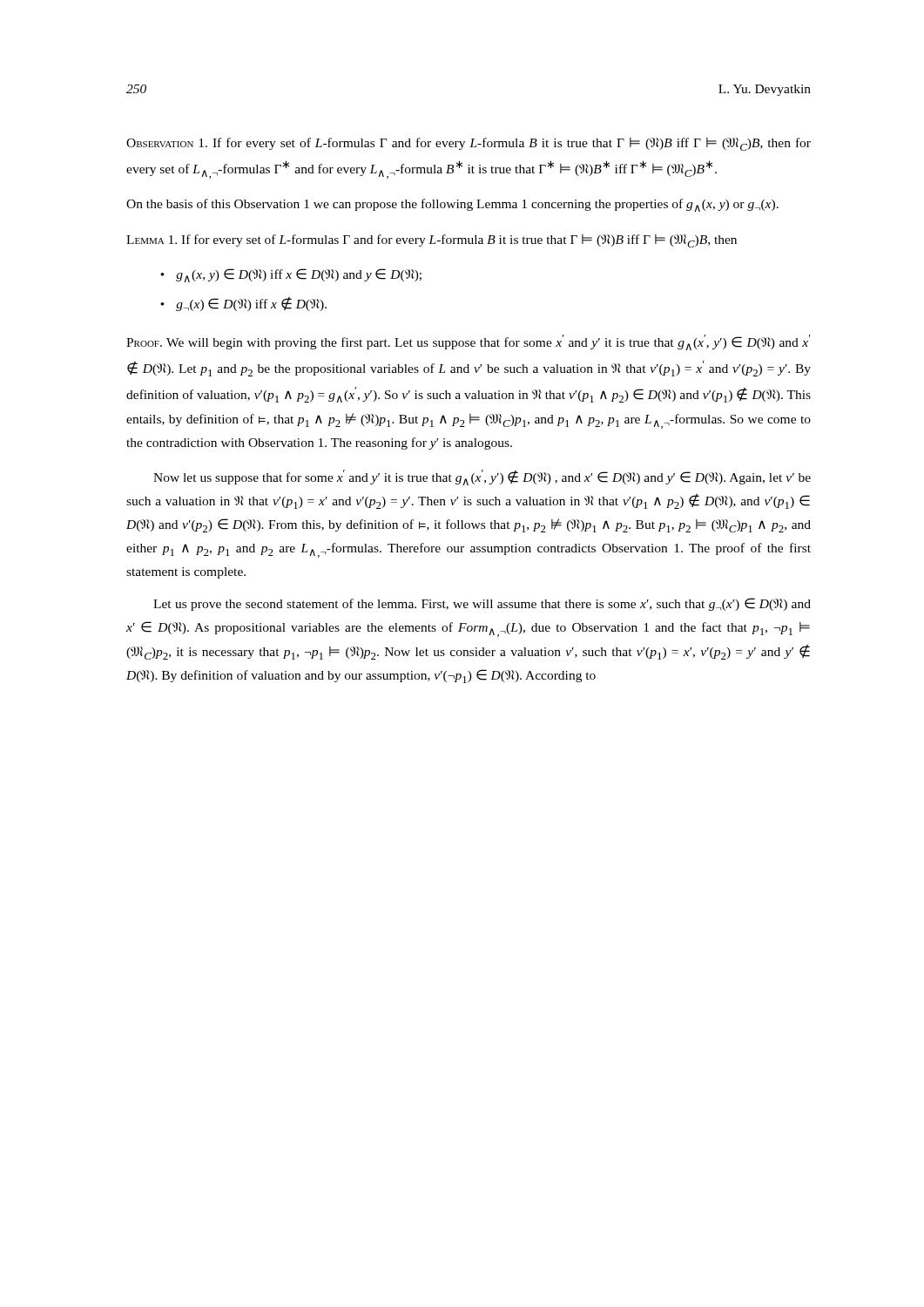The width and height of the screenshot is (924, 1307).
Task: Find the text starting "g∧(x, y) ∈ D(𝔑)"
Action: (x=299, y=275)
